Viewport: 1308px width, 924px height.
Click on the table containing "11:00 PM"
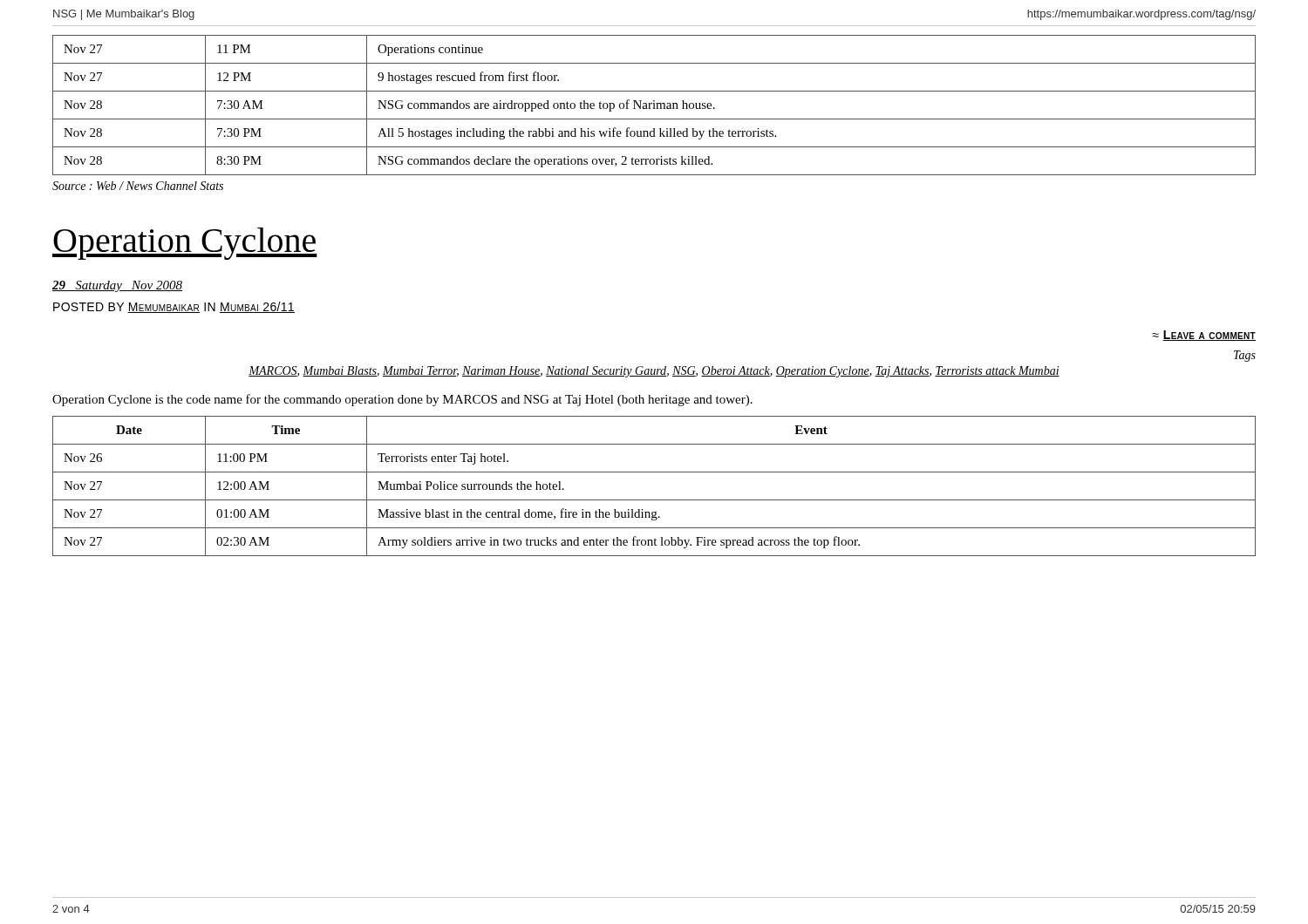[654, 486]
